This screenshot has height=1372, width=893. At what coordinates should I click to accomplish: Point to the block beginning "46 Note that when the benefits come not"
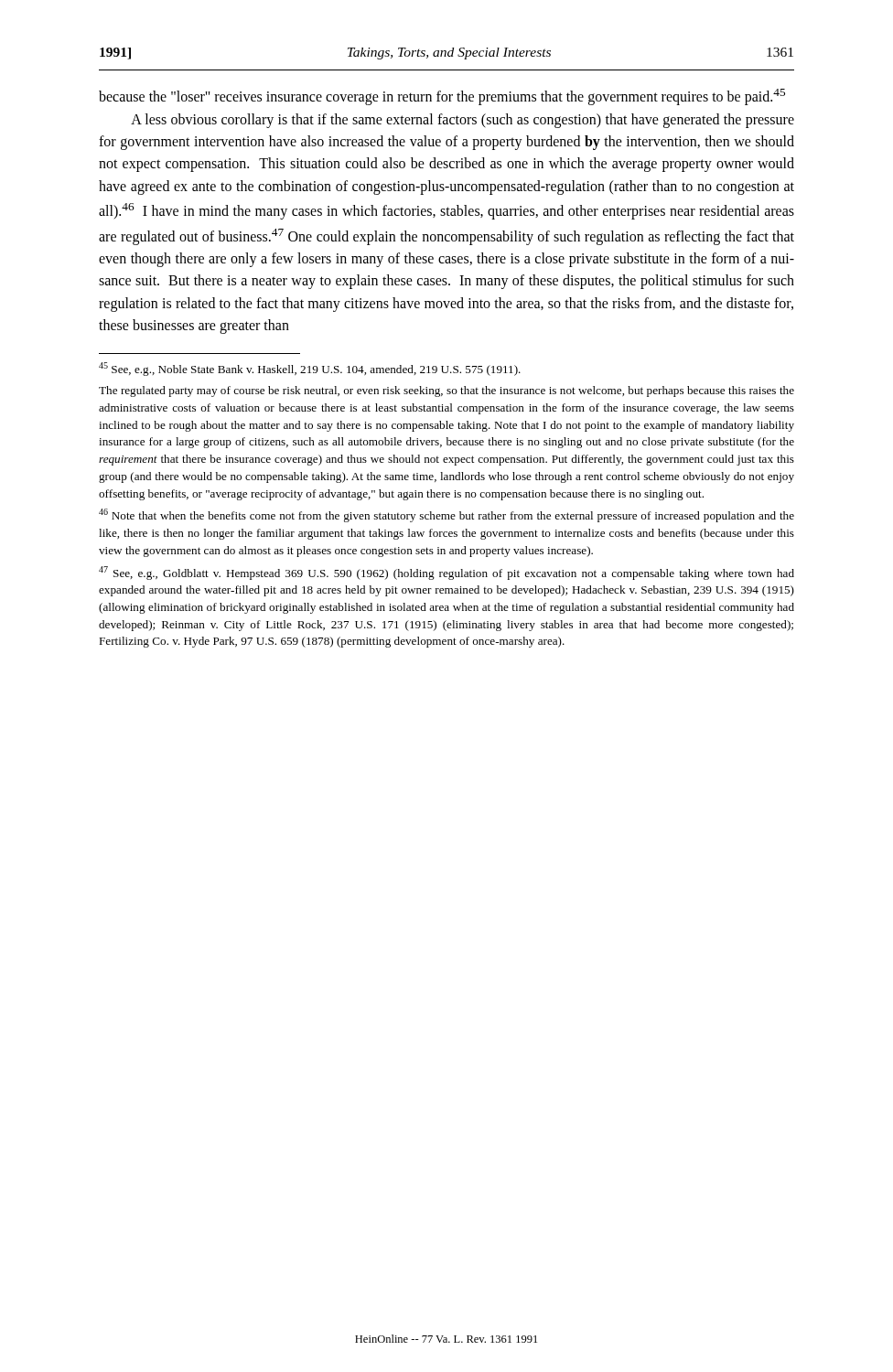(446, 532)
